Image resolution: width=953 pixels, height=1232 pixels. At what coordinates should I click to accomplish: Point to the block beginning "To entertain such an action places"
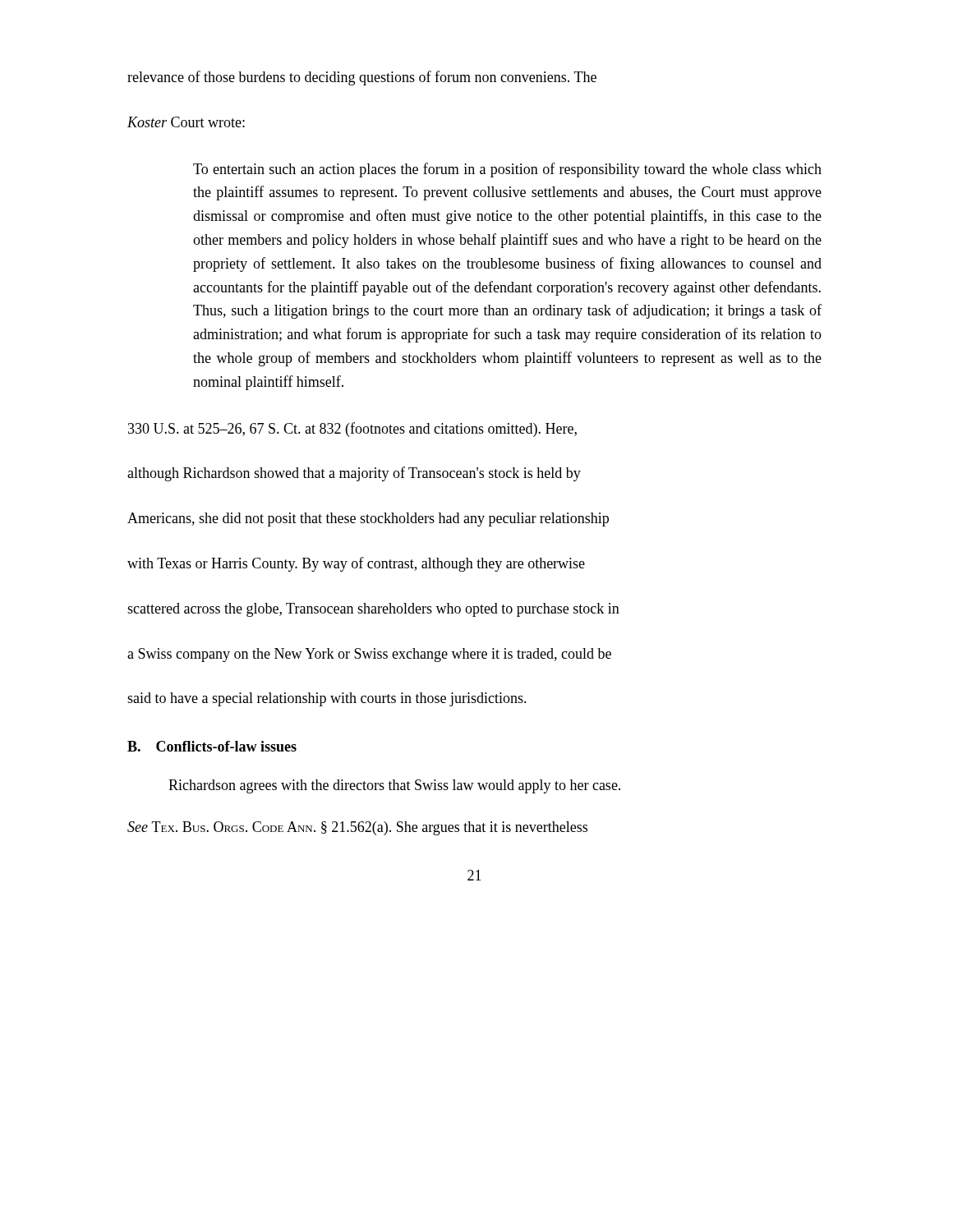(x=507, y=275)
